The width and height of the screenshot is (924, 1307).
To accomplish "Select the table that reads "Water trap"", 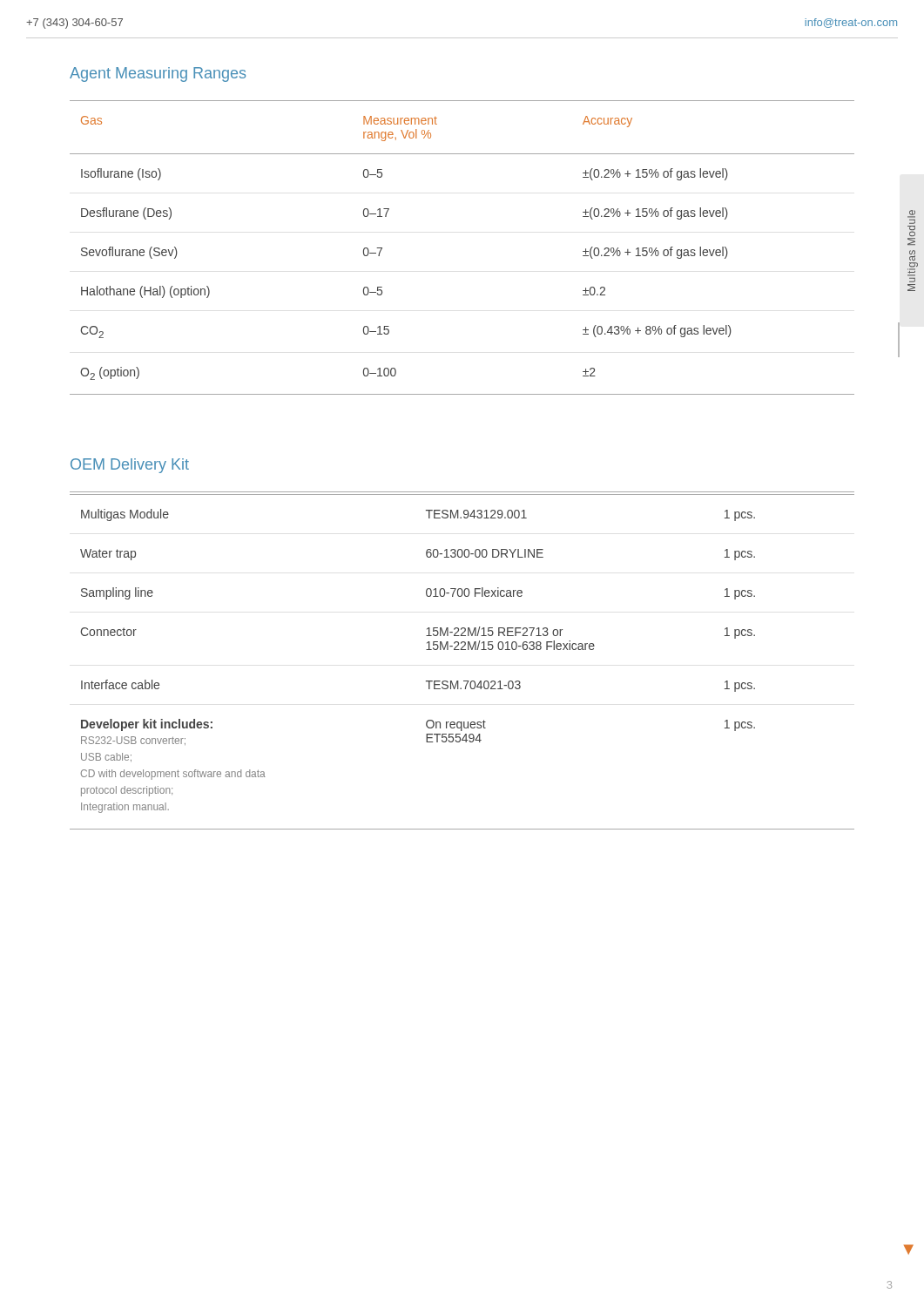I will tap(462, 660).
